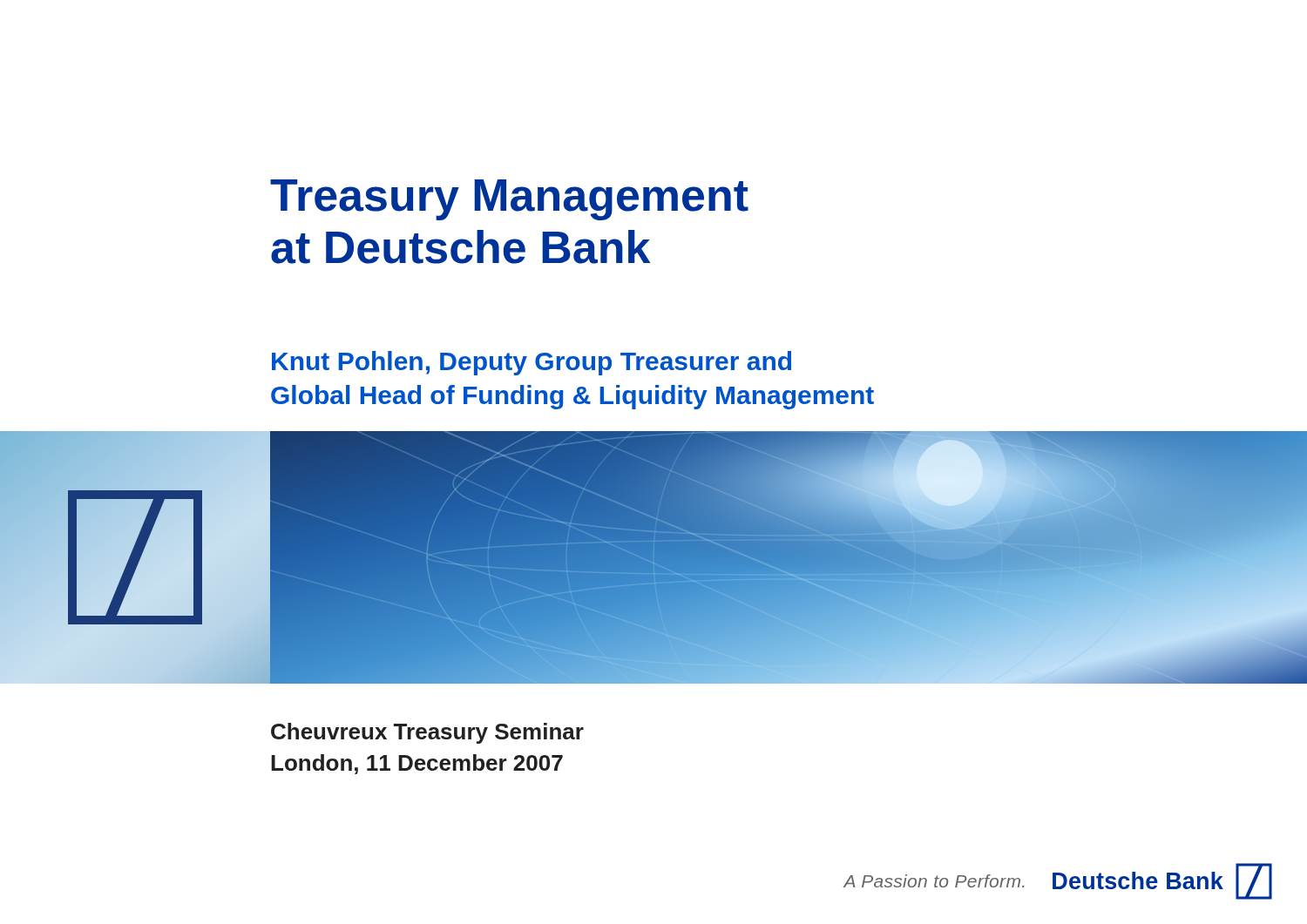Image resolution: width=1307 pixels, height=924 pixels.
Task: Locate the photo
Action: 789,557
